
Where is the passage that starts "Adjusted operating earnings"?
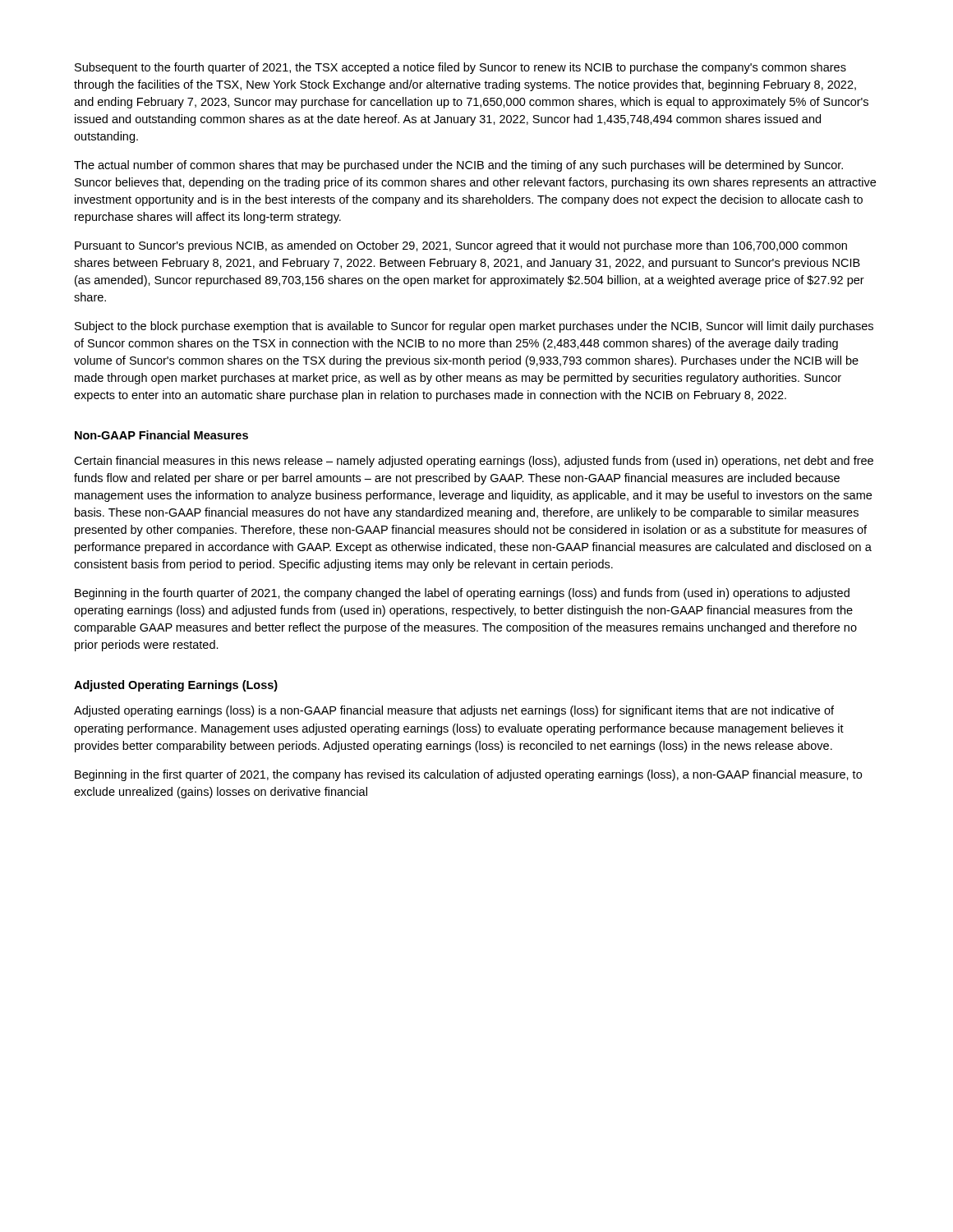pos(459,728)
